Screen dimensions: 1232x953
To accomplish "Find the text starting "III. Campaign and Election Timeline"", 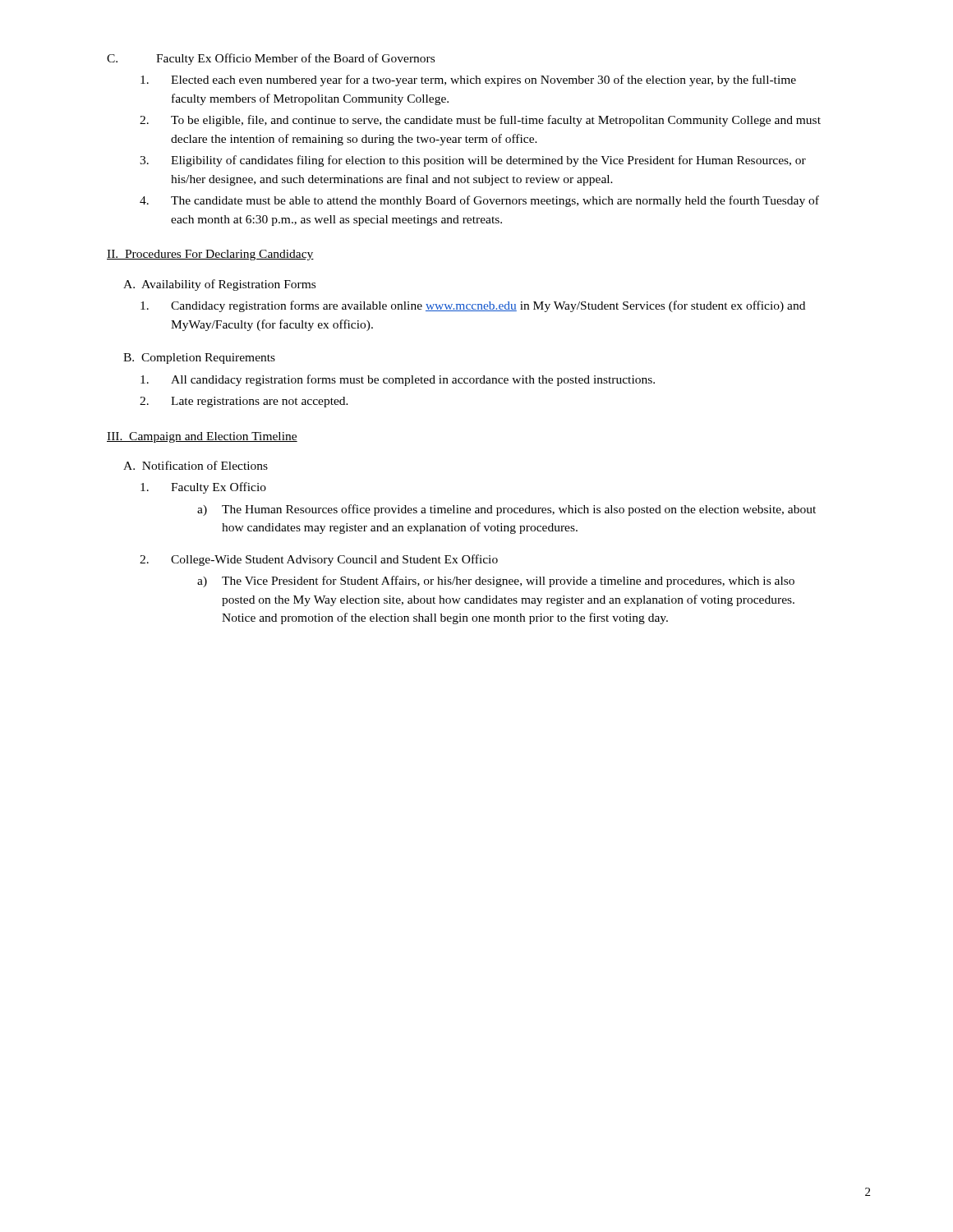I will [202, 435].
